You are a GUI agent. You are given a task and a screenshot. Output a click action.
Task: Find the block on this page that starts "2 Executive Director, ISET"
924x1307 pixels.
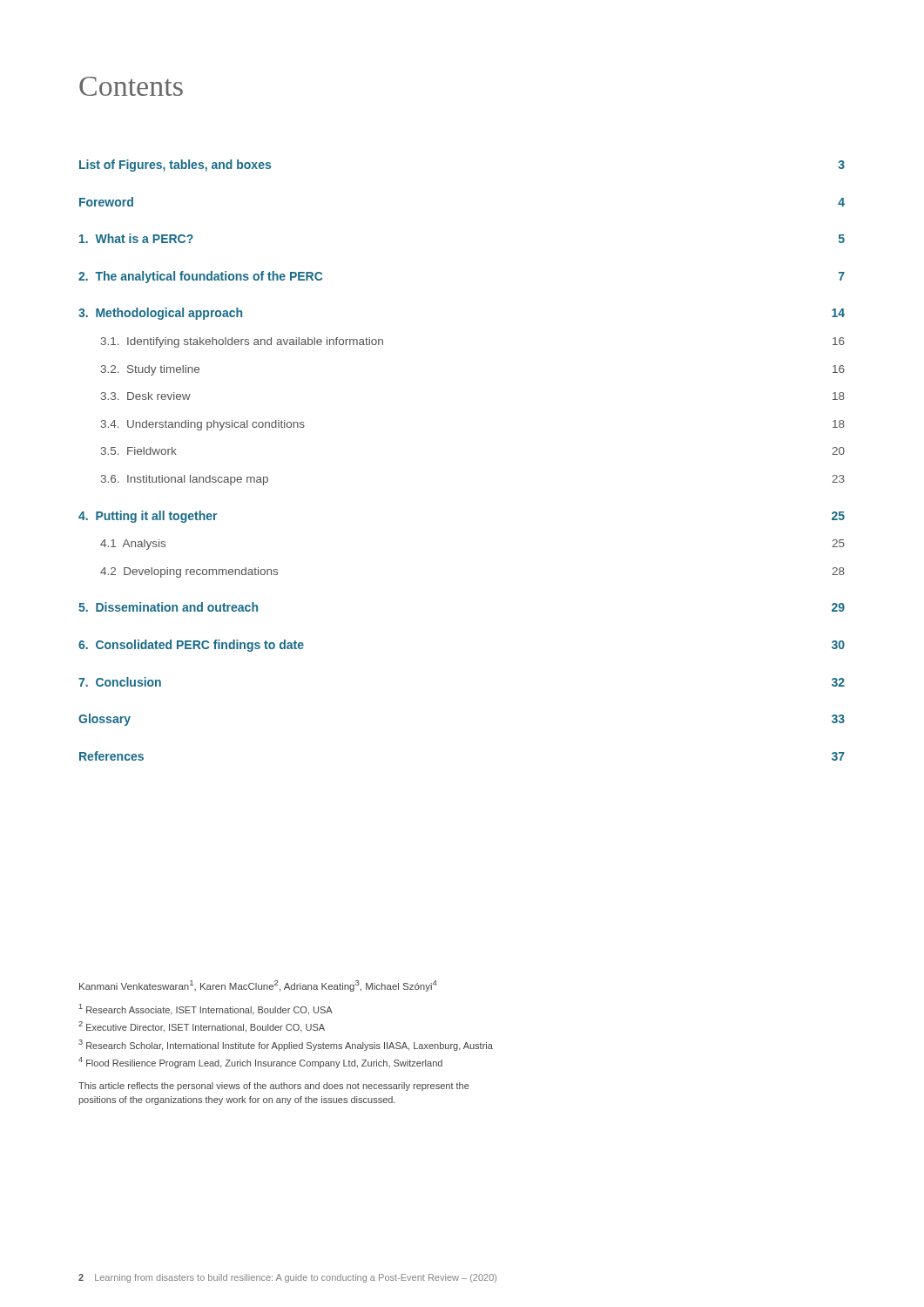(202, 1026)
